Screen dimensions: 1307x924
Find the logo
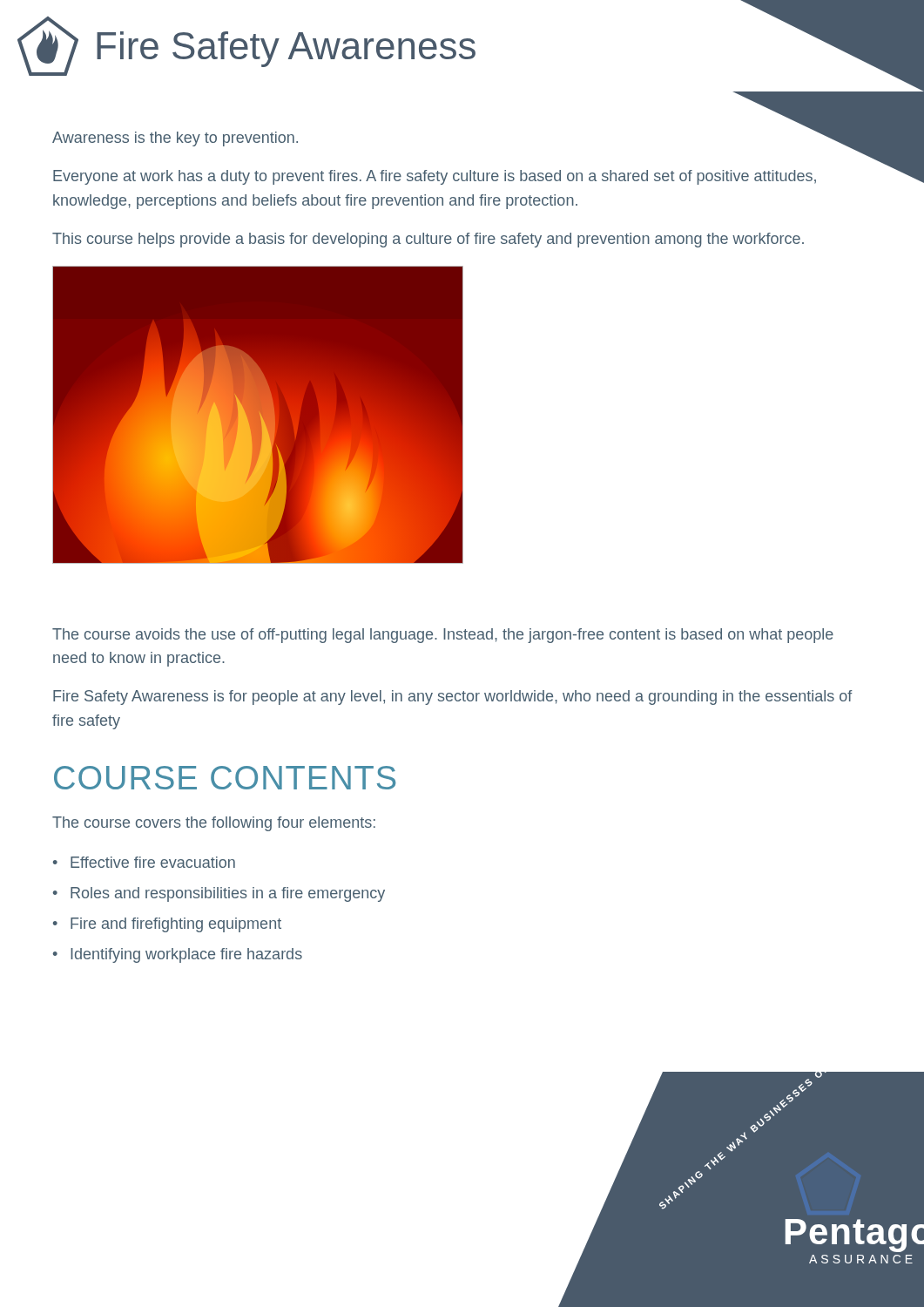click(x=741, y=1189)
